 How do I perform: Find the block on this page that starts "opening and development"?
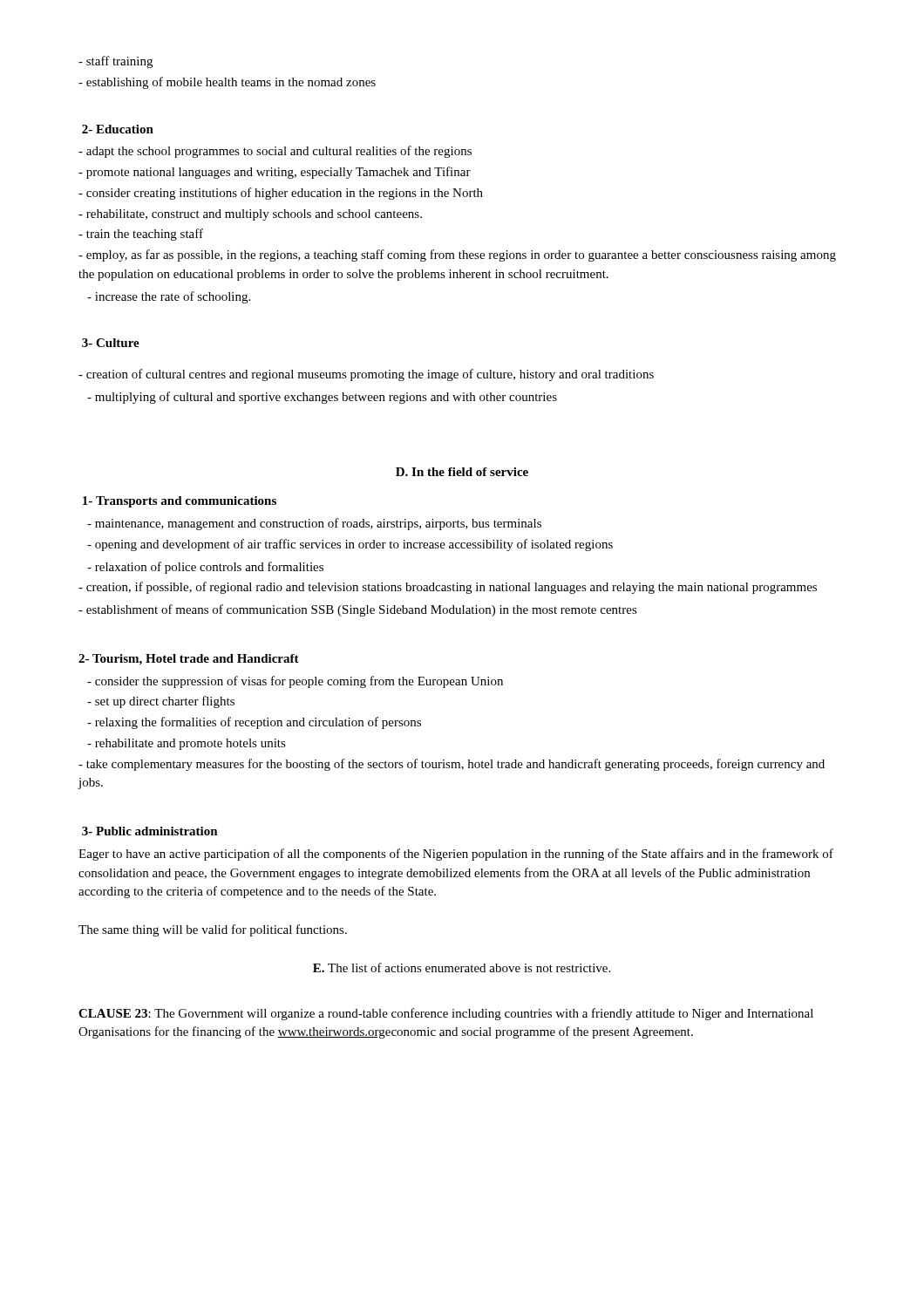[350, 544]
